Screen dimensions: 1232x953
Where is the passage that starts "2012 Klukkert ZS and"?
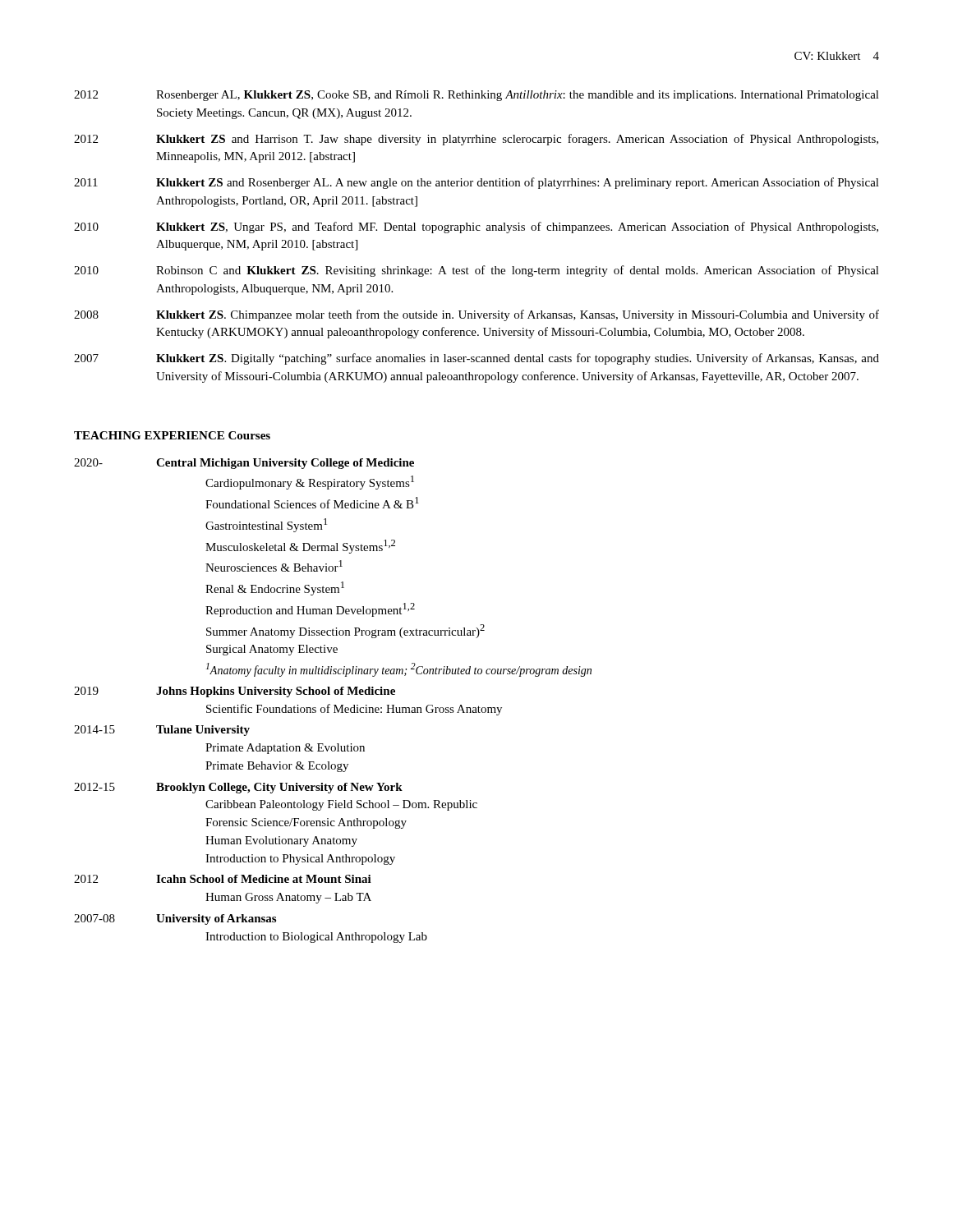tap(476, 148)
